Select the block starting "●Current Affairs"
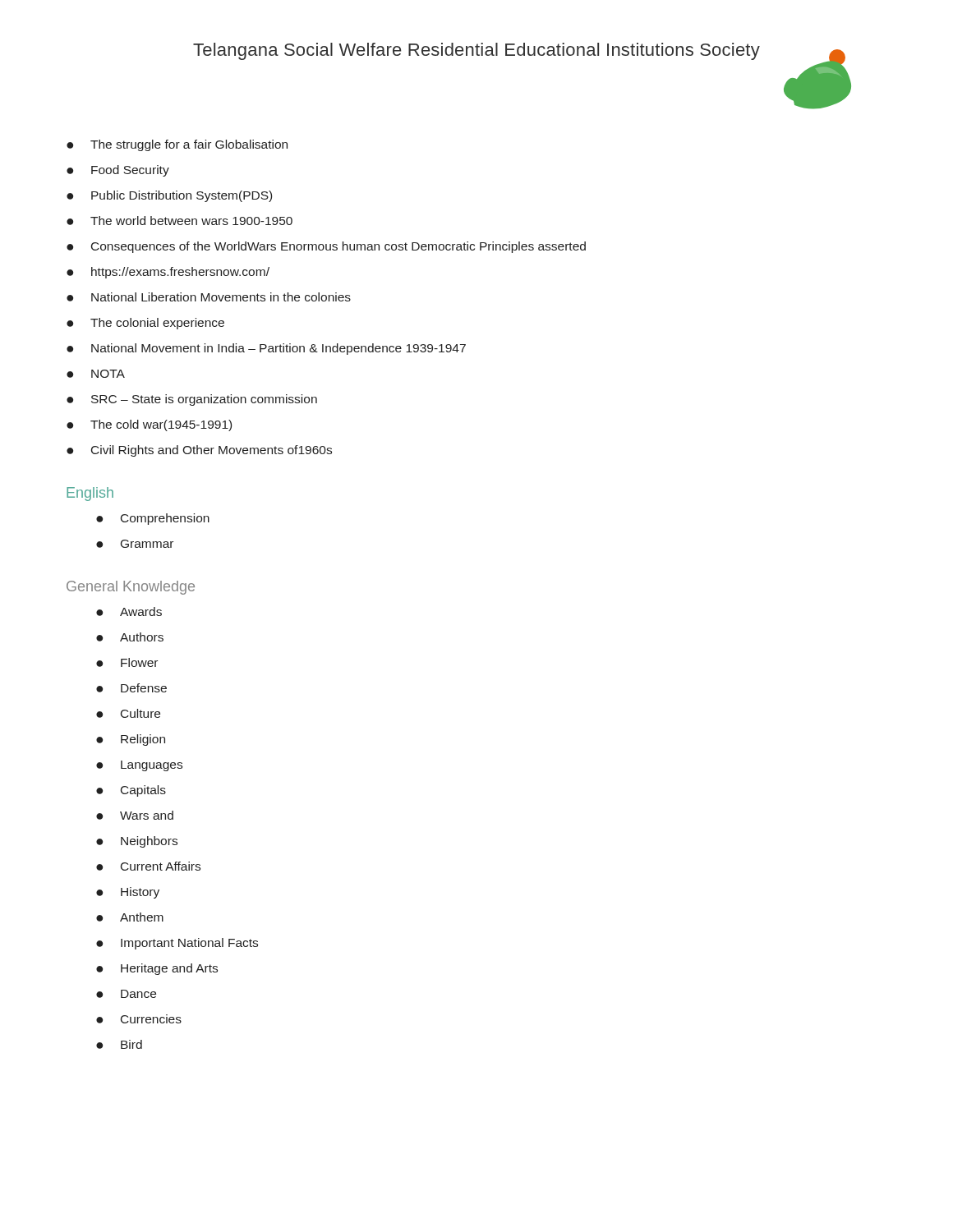This screenshot has height=1232, width=953. [148, 867]
